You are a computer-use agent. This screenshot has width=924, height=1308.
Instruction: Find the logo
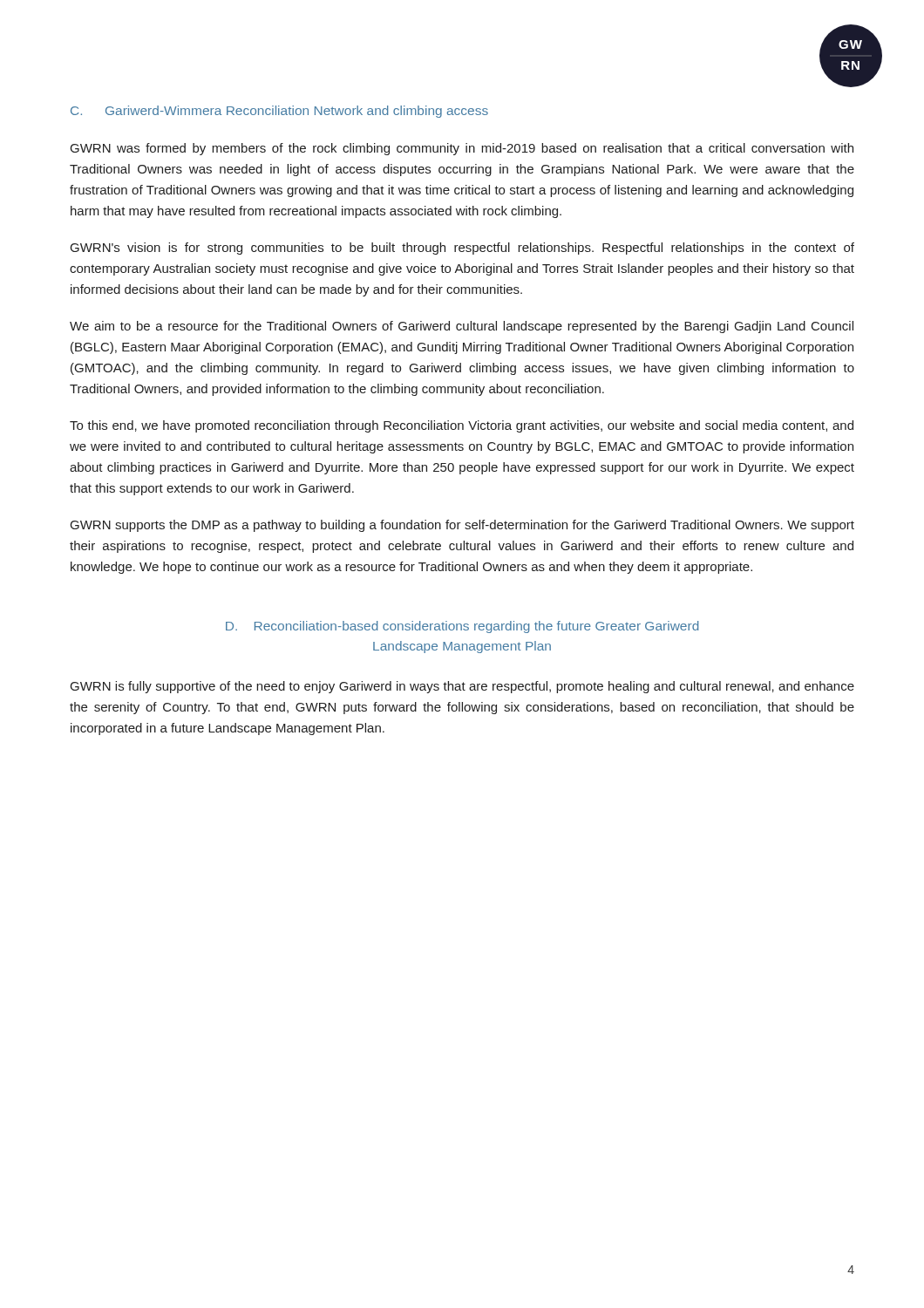coord(851,56)
